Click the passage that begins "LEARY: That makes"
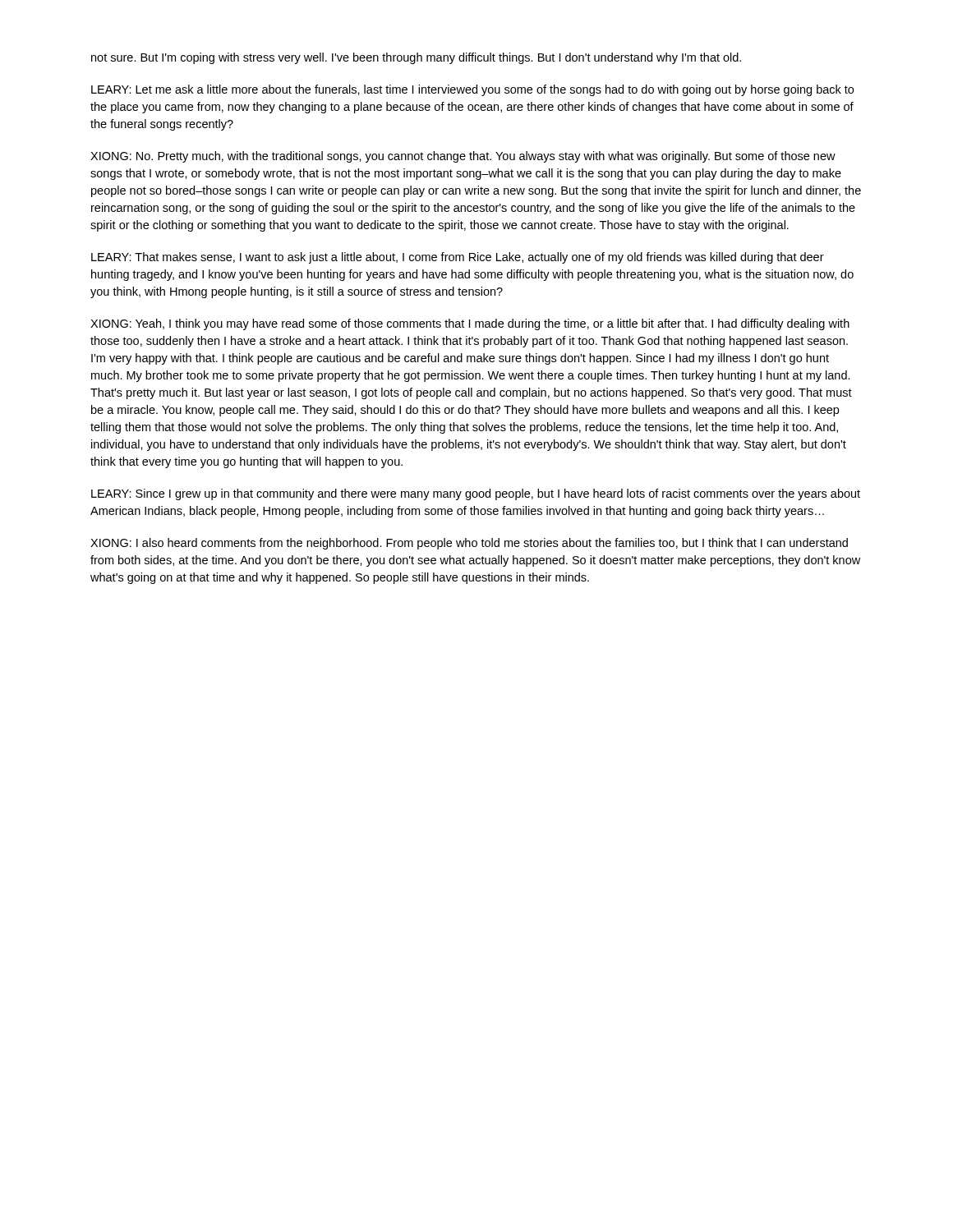The height and width of the screenshot is (1232, 953). pos(472,274)
